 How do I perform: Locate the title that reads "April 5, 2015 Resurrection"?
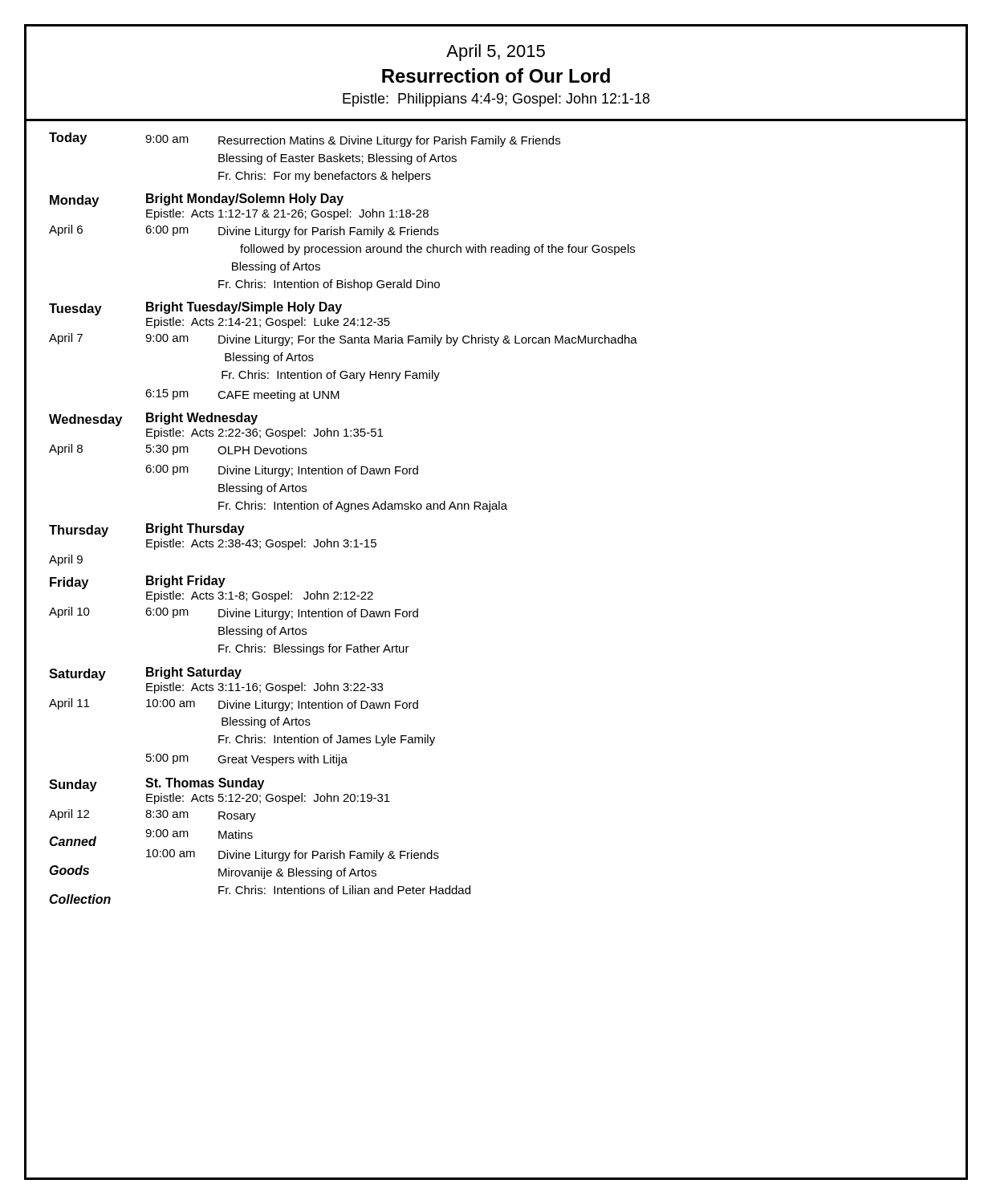[x=496, y=74]
